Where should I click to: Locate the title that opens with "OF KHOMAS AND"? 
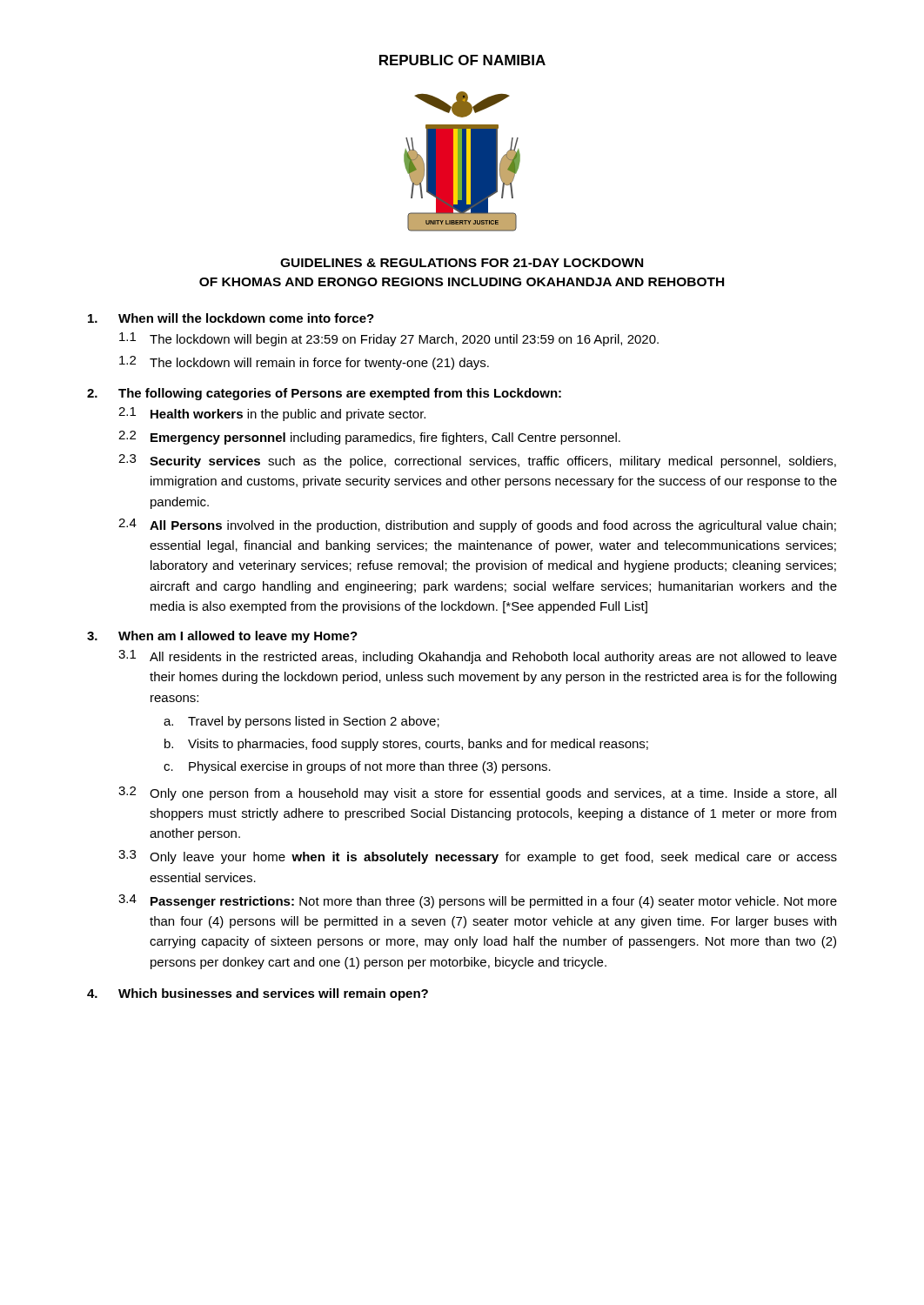462,281
